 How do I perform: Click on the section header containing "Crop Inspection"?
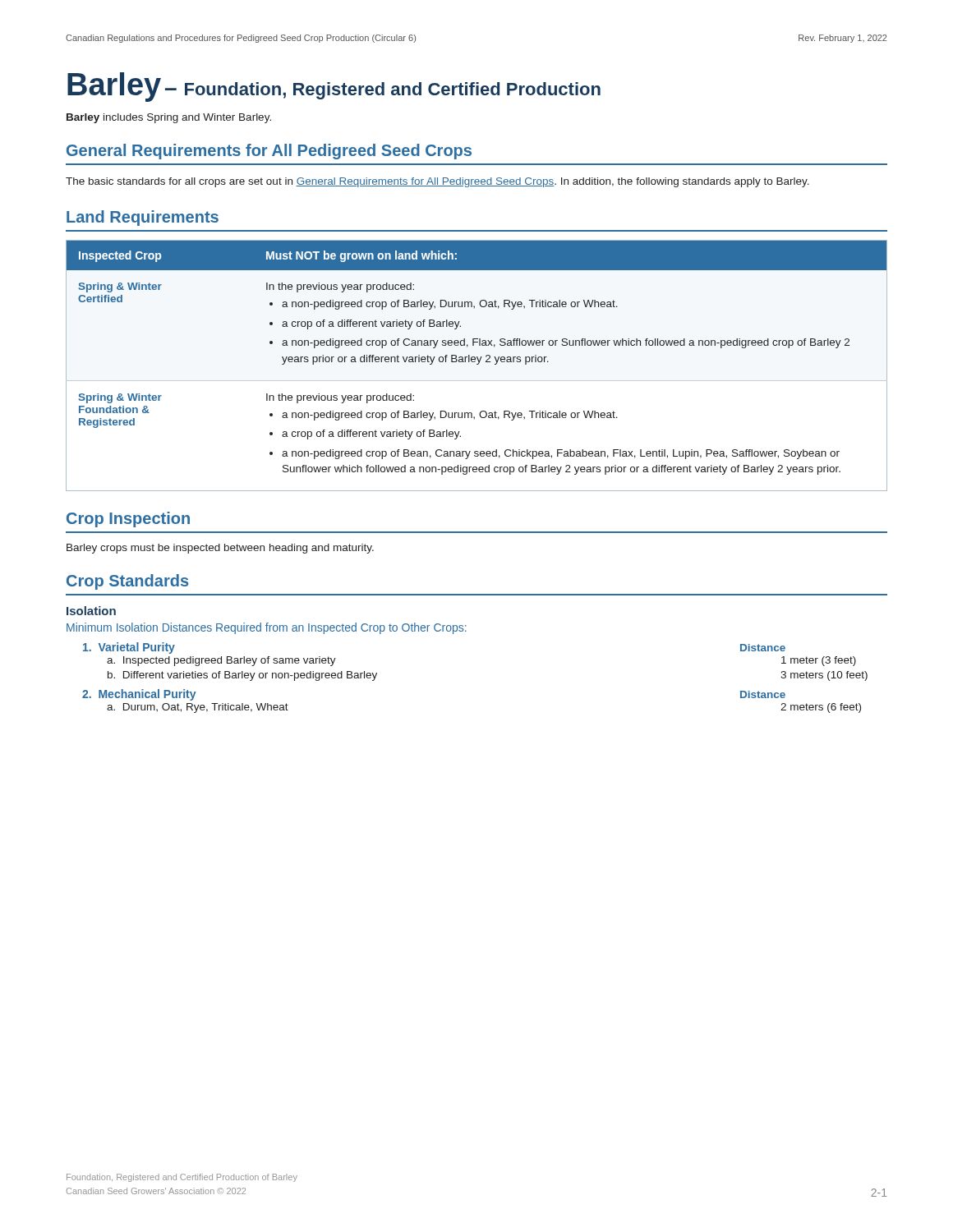[128, 518]
